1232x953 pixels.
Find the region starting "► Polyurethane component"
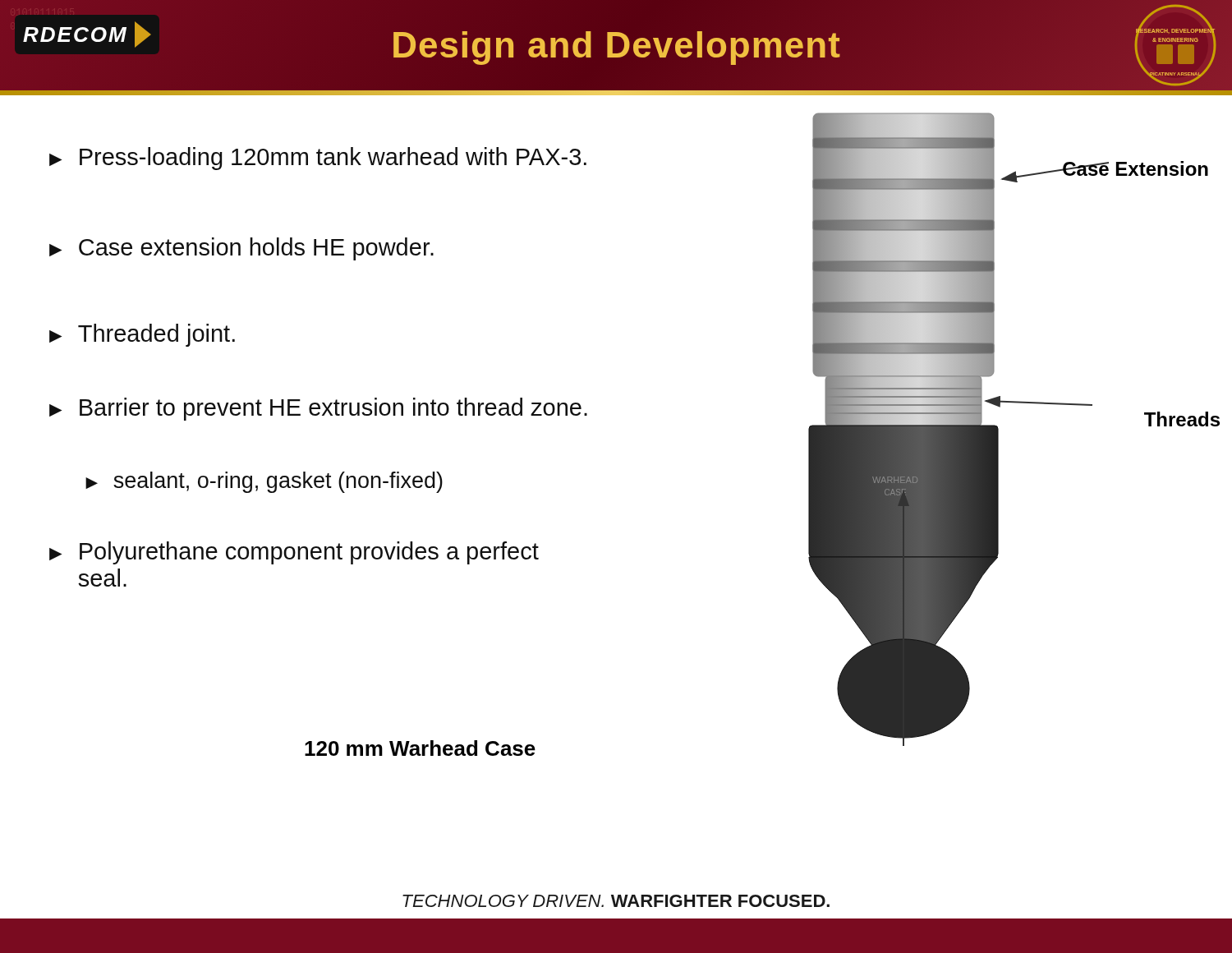(320, 565)
